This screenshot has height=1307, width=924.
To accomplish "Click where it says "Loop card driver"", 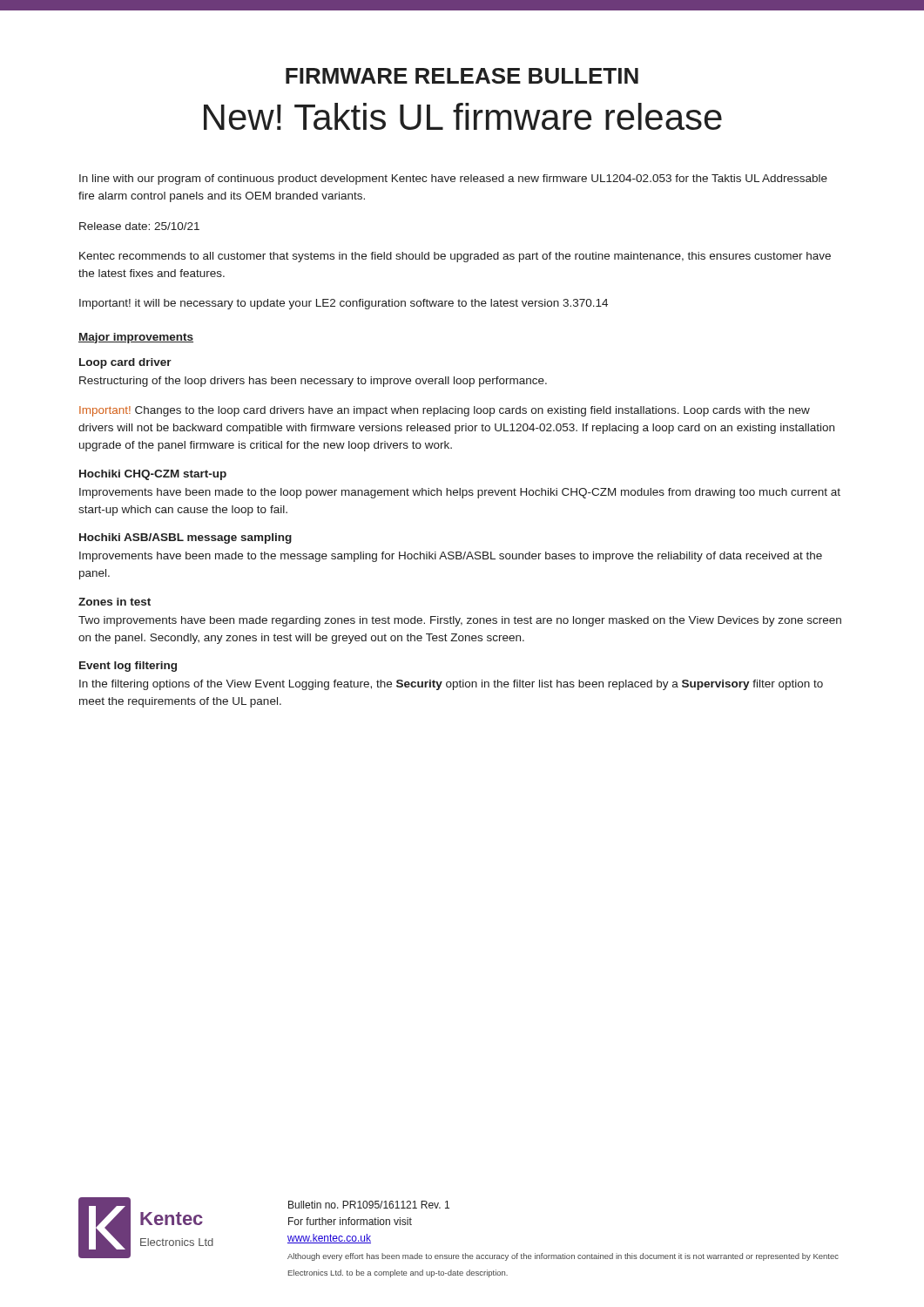I will (x=125, y=362).
